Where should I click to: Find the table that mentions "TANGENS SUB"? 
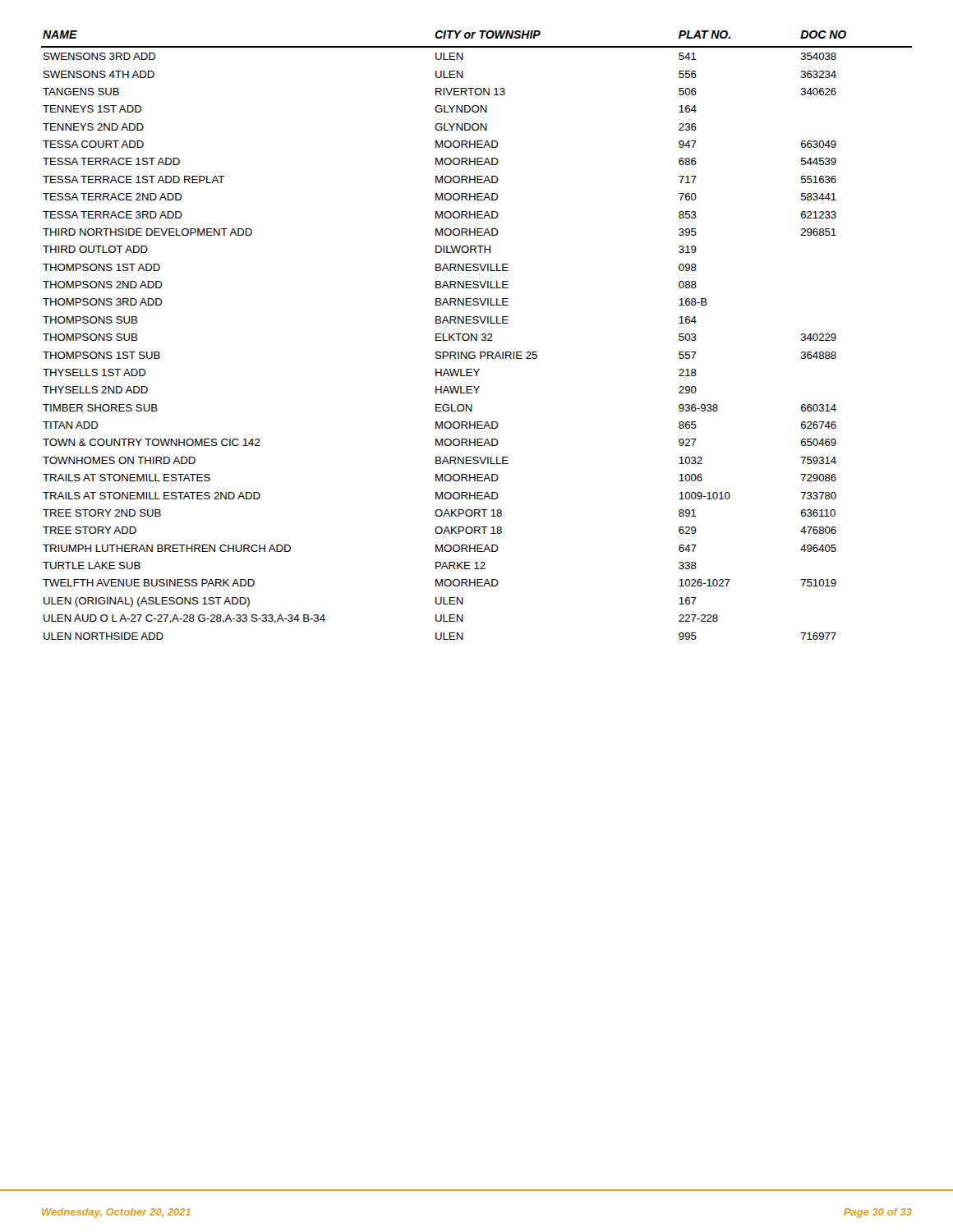coord(476,335)
